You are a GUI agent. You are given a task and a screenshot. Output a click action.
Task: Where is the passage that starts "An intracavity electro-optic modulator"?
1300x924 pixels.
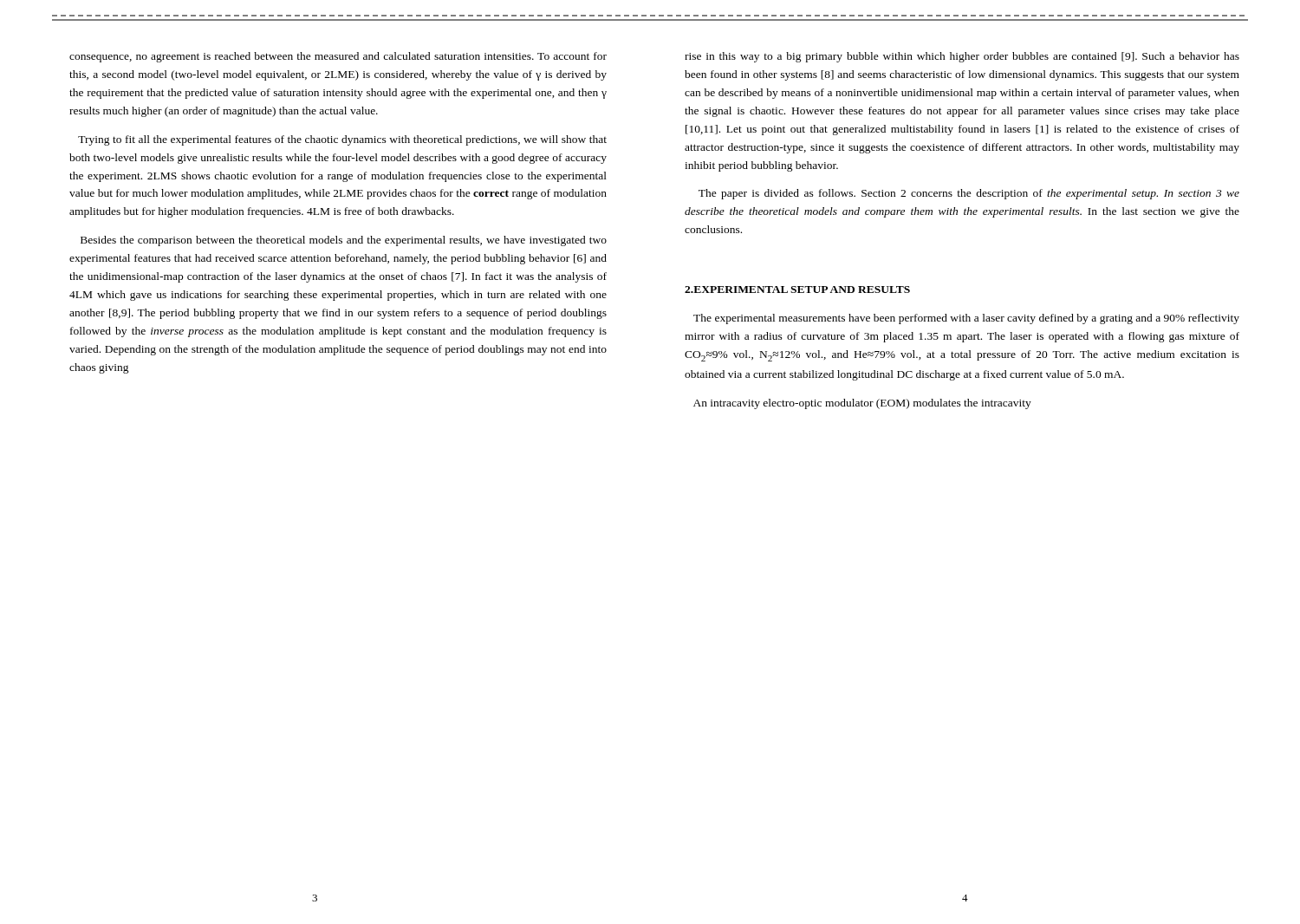point(962,404)
